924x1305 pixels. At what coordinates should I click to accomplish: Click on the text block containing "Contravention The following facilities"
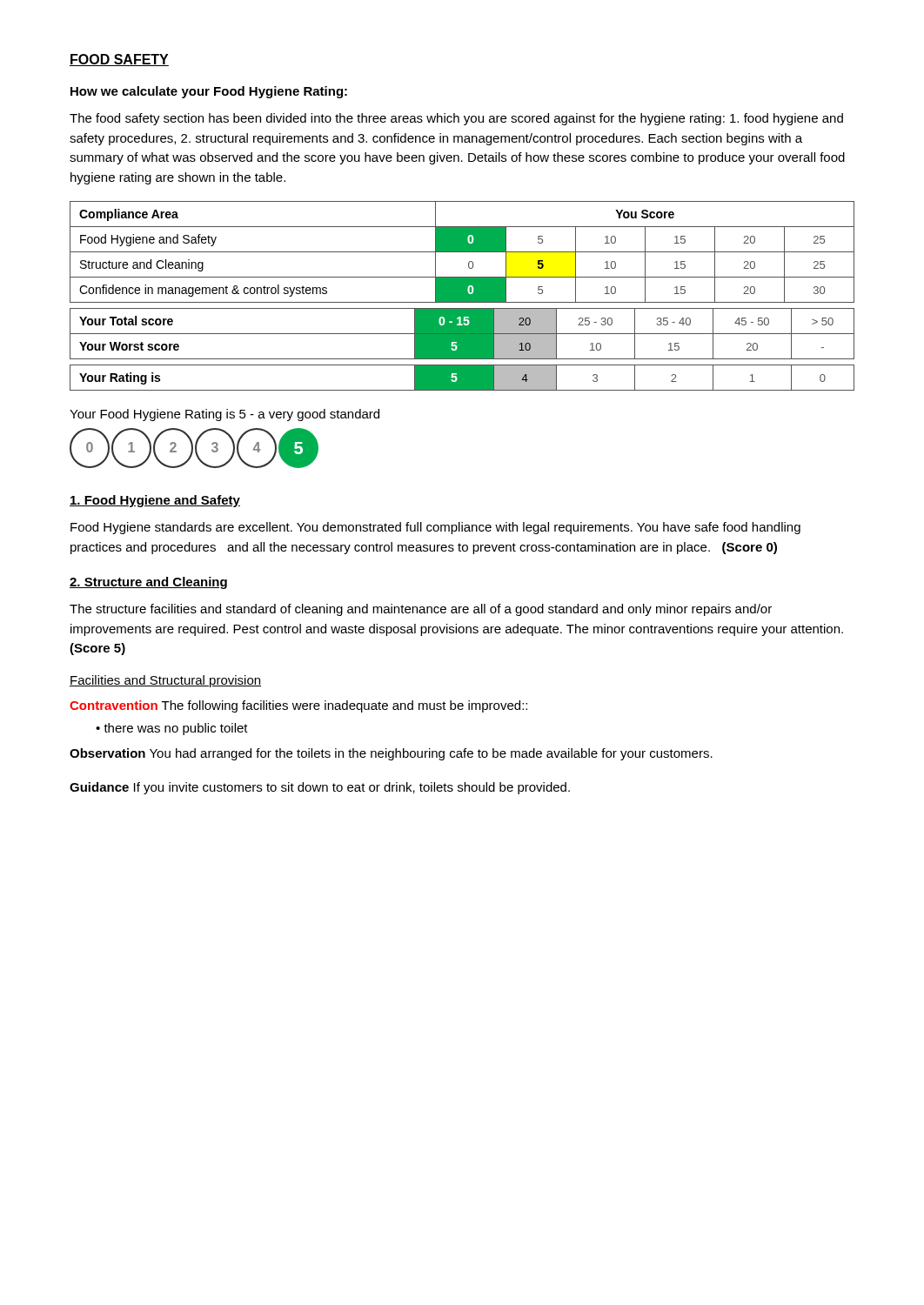[x=299, y=705]
